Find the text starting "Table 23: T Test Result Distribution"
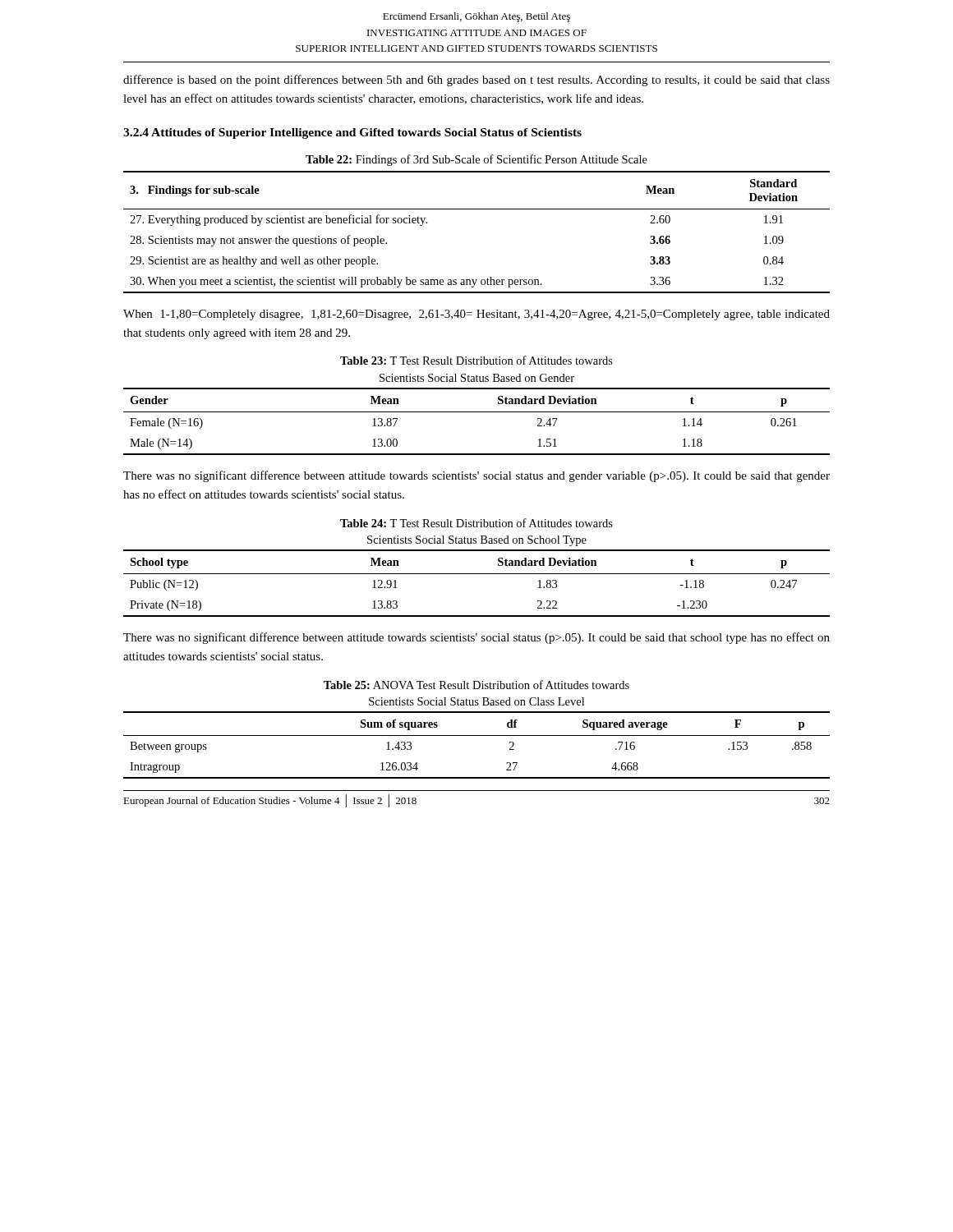953x1232 pixels. tap(476, 369)
